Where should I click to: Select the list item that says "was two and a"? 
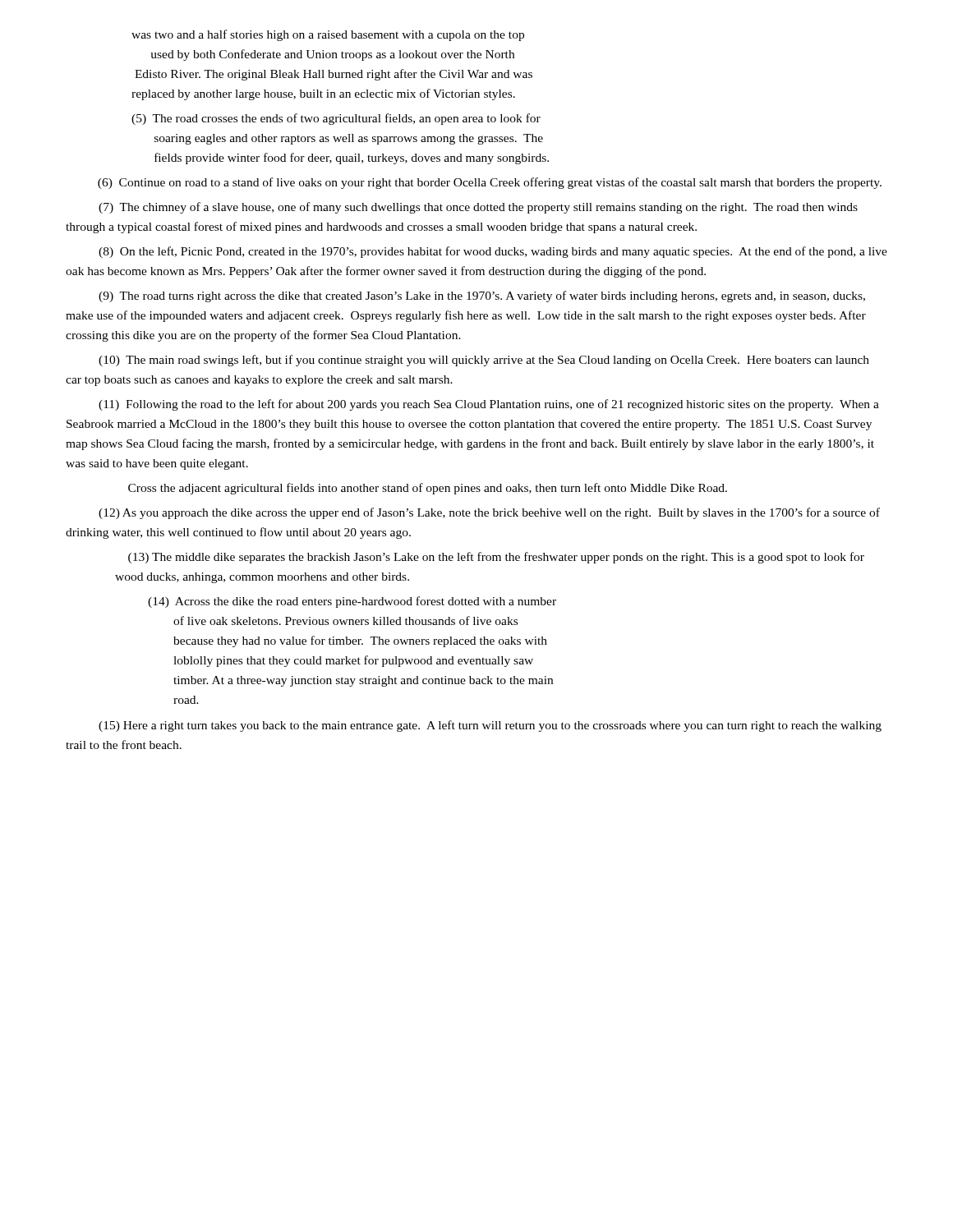[x=332, y=64]
